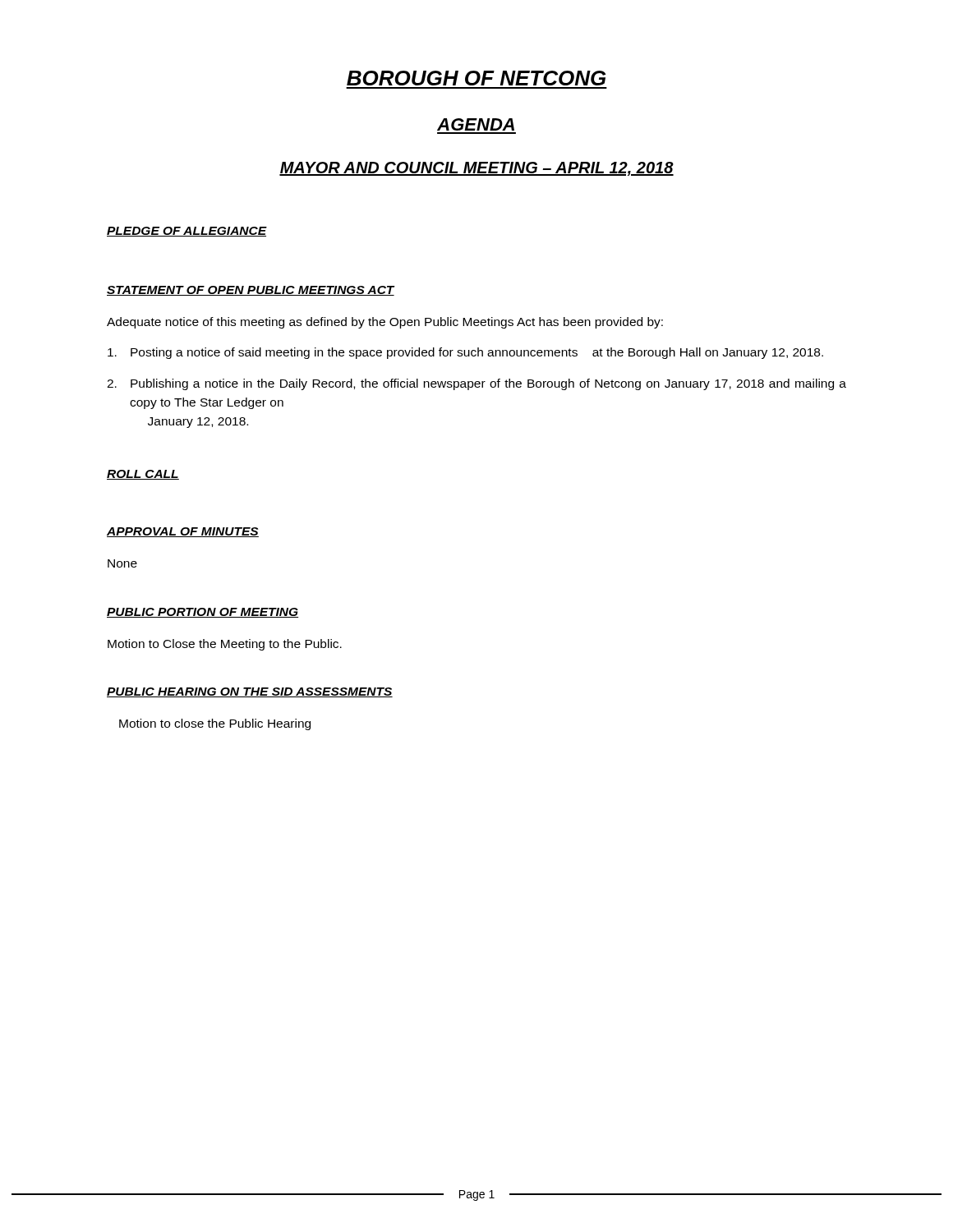Point to the element starting "Posting a notice of said meeting in"
Image resolution: width=953 pixels, height=1232 pixels.
[476, 352]
